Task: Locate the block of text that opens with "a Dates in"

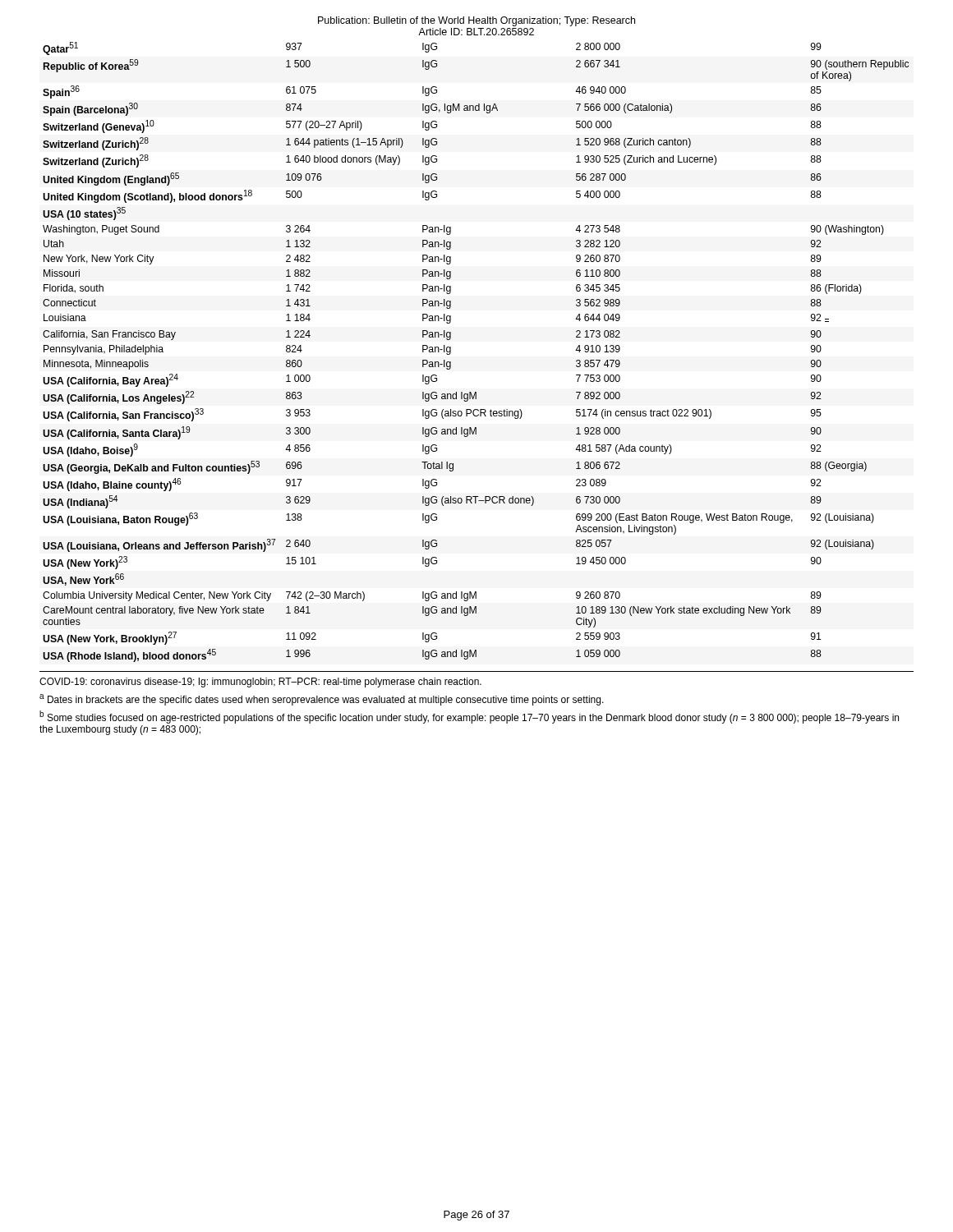Action: pyautogui.click(x=322, y=698)
